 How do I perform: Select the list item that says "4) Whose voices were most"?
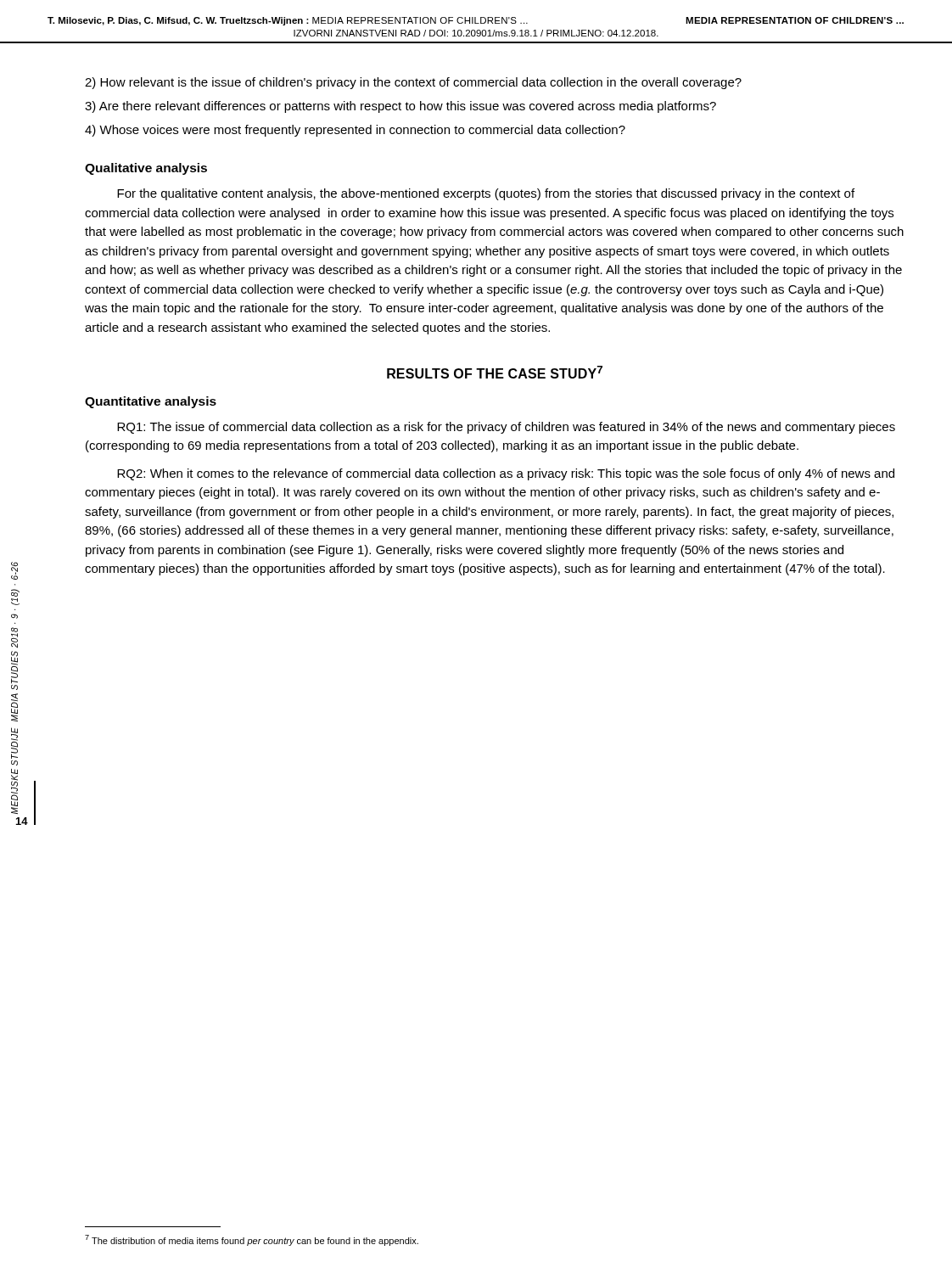click(355, 129)
